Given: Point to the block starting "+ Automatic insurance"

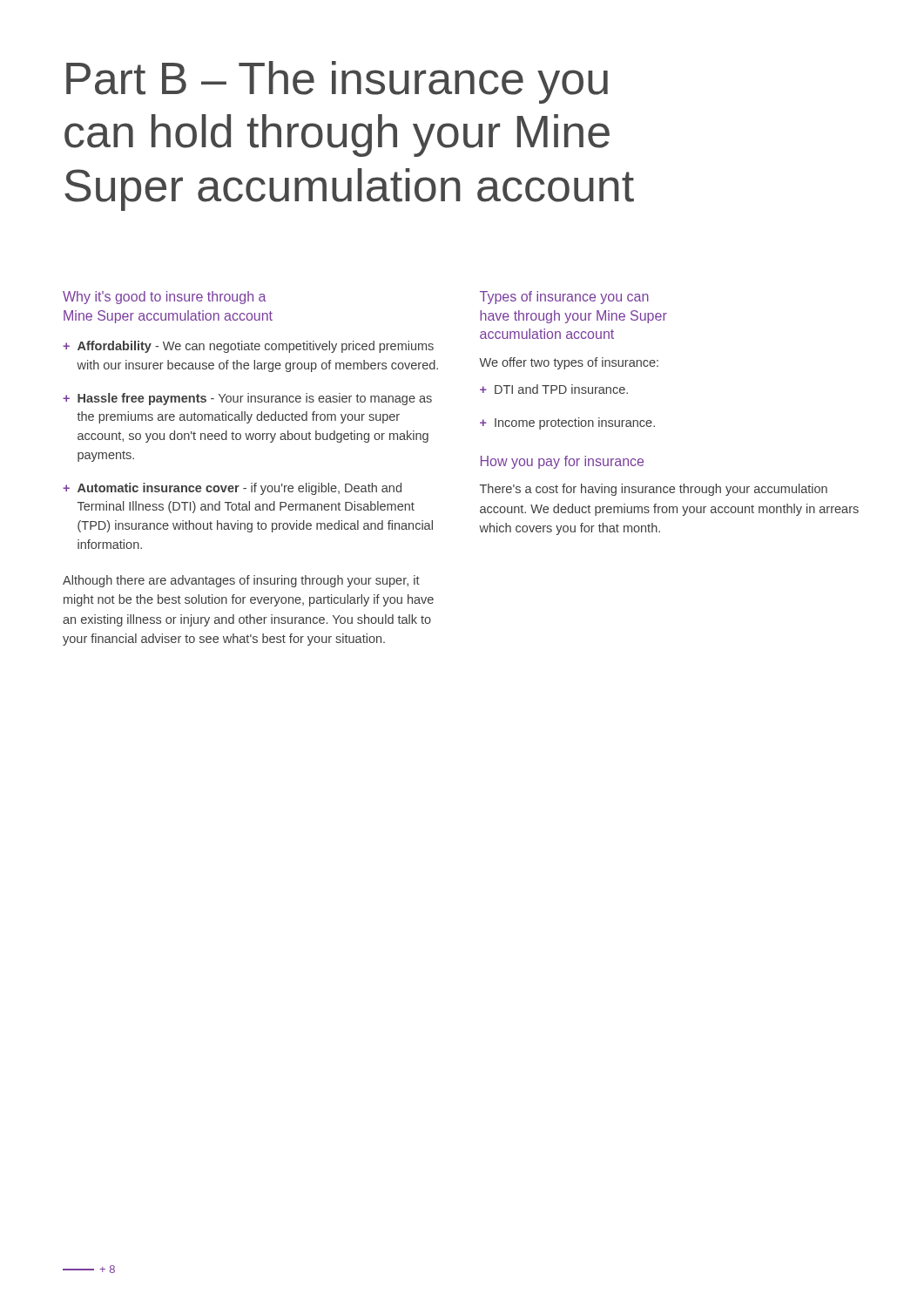Looking at the screenshot, I should (254, 517).
